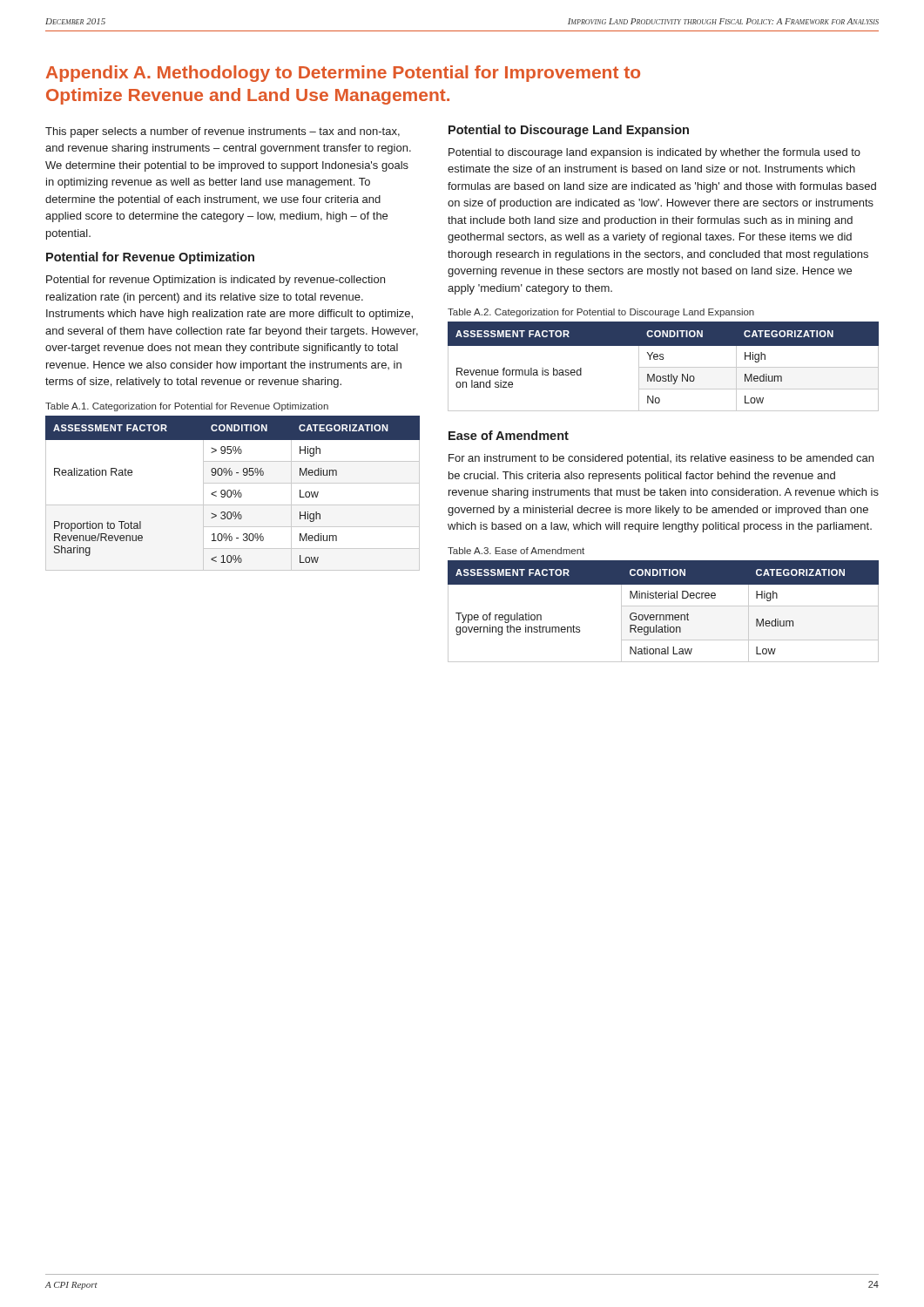Find the caption that reads "Table A.3. Ease of Amendment"

(x=516, y=550)
